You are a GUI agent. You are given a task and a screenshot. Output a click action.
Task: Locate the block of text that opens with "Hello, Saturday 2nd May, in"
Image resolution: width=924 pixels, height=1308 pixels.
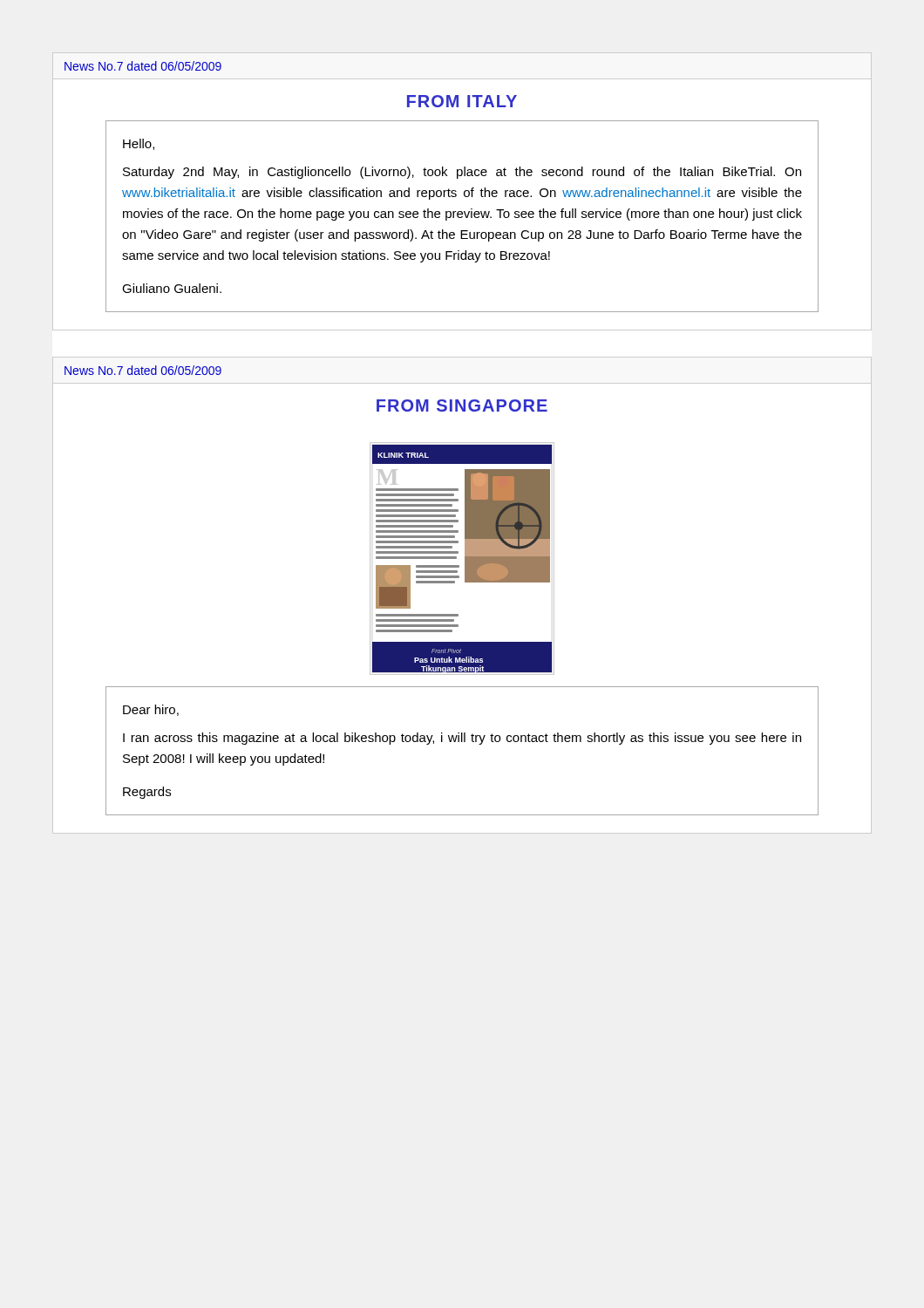[462, 216]
